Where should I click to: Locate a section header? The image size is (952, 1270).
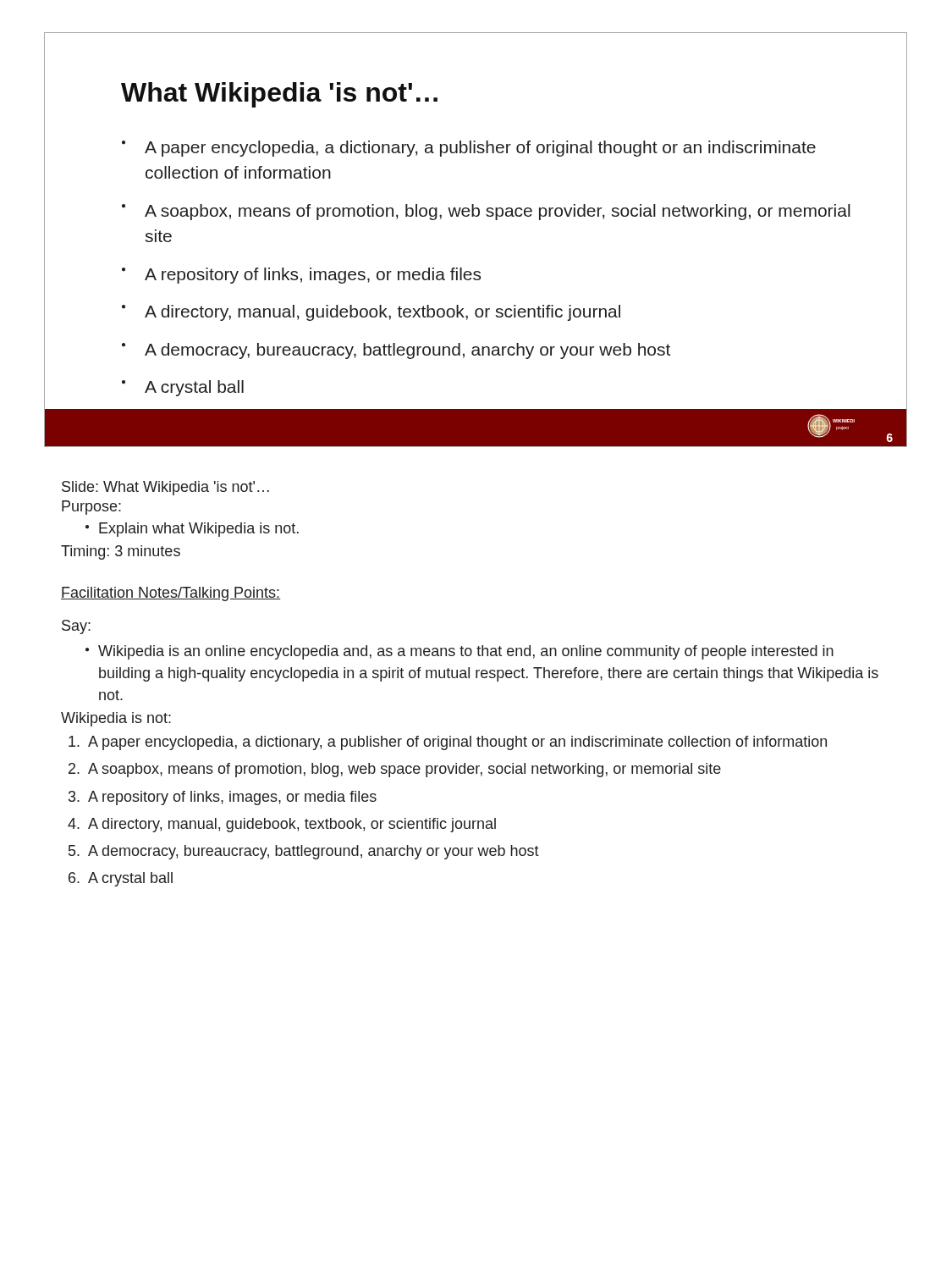click(171, 593)
